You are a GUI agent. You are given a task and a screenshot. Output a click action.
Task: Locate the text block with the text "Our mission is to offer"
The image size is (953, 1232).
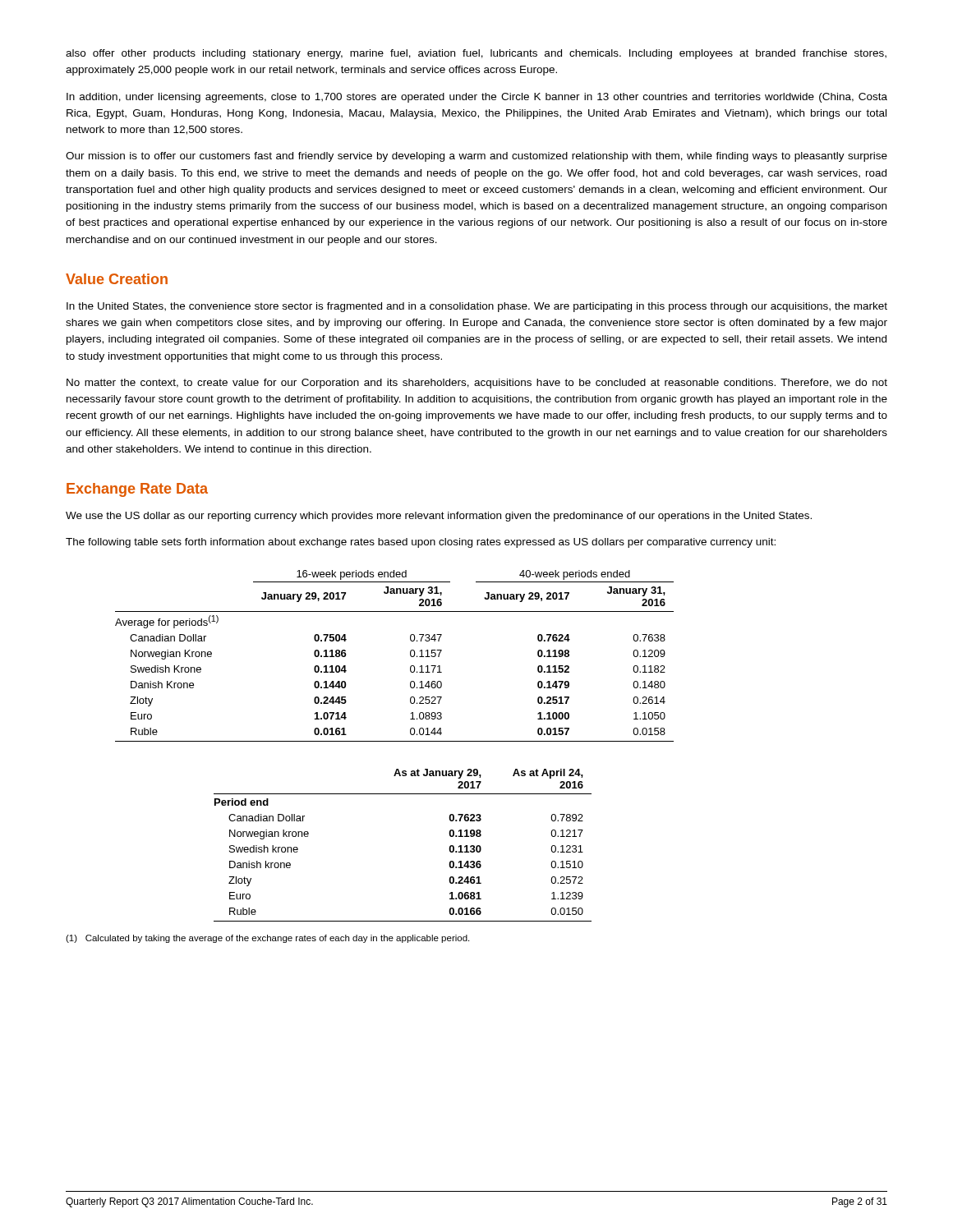pos(476,198)
